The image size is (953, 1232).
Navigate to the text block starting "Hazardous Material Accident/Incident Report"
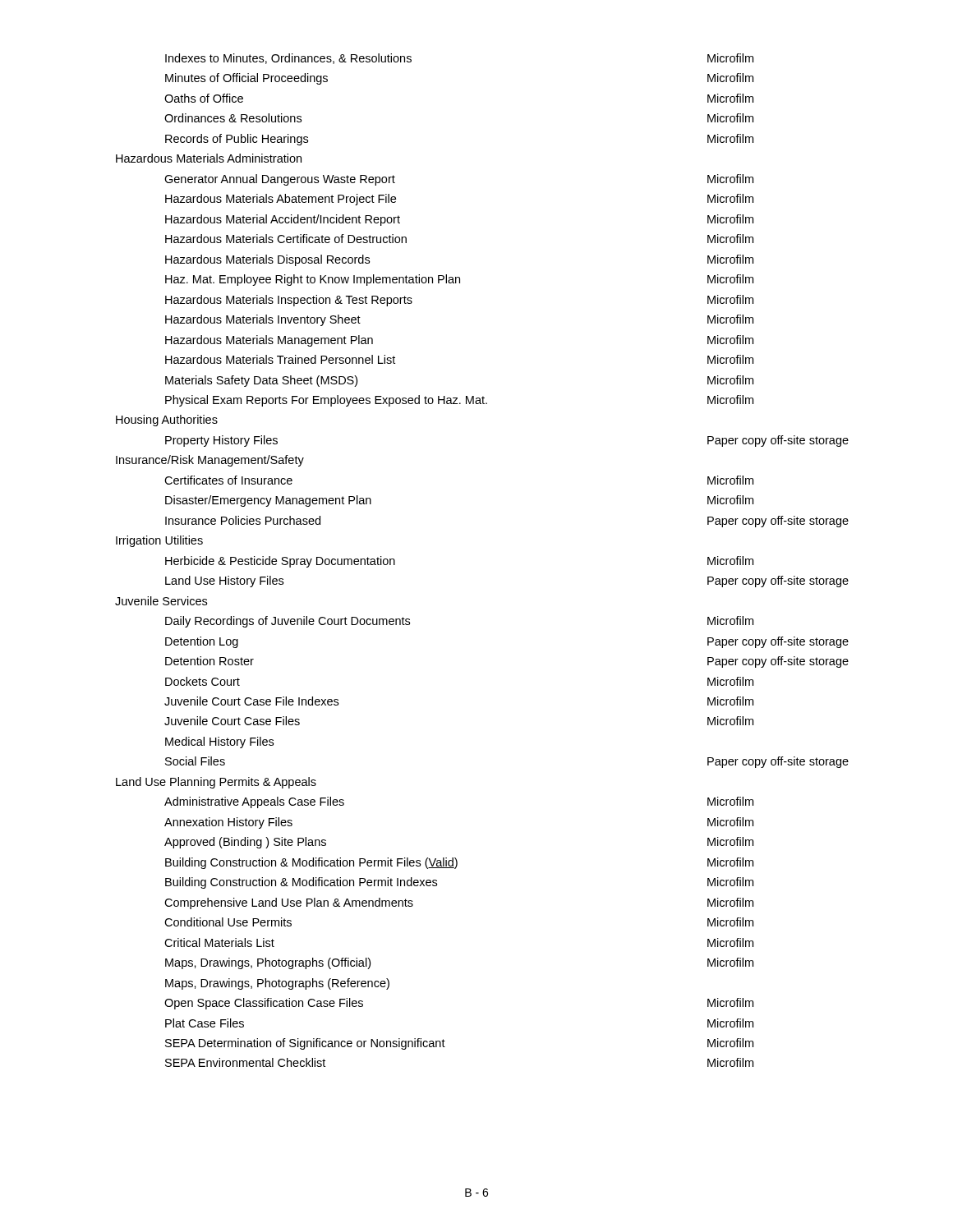coord(285,220)
